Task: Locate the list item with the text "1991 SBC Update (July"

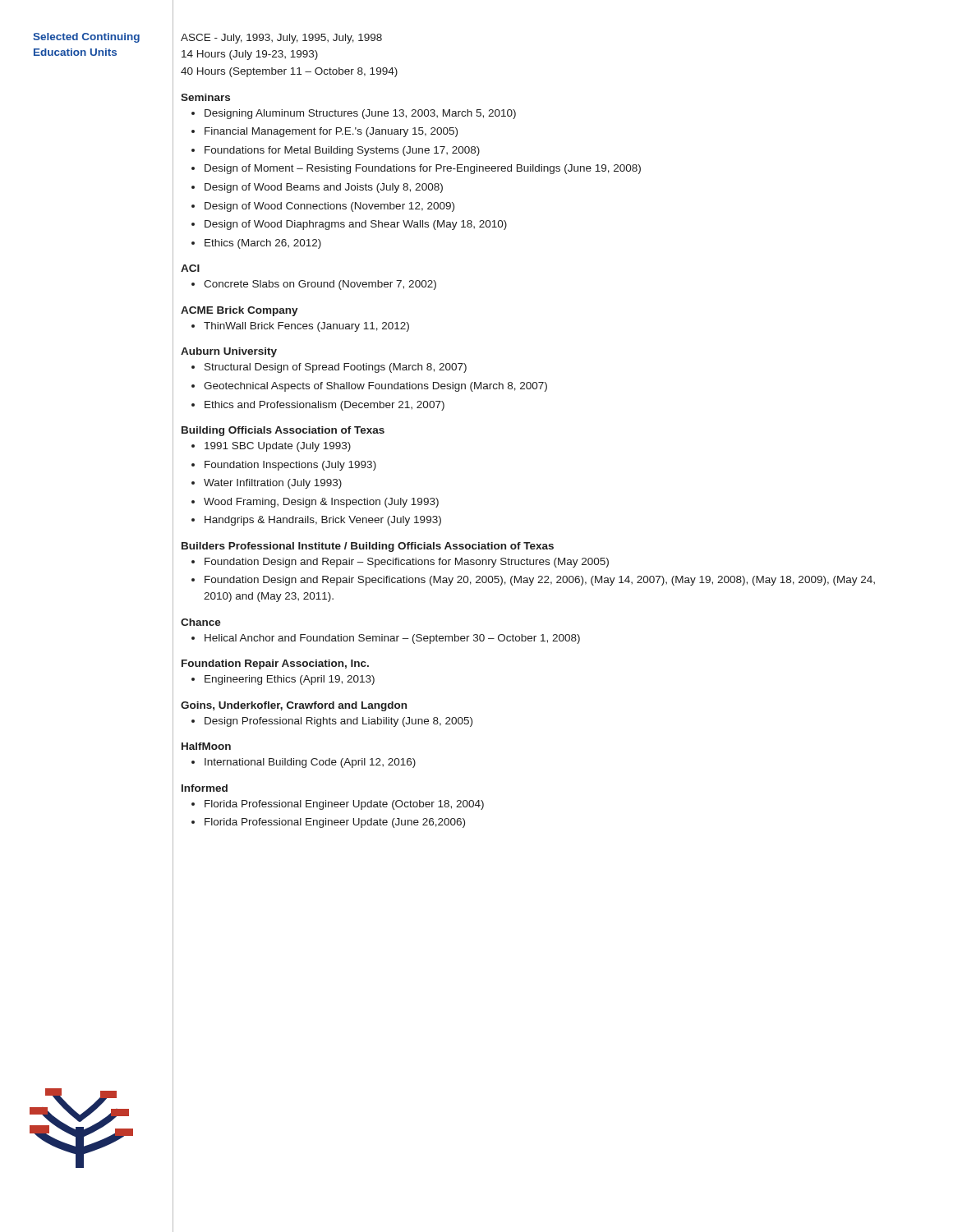Action: tap(277, 446)
